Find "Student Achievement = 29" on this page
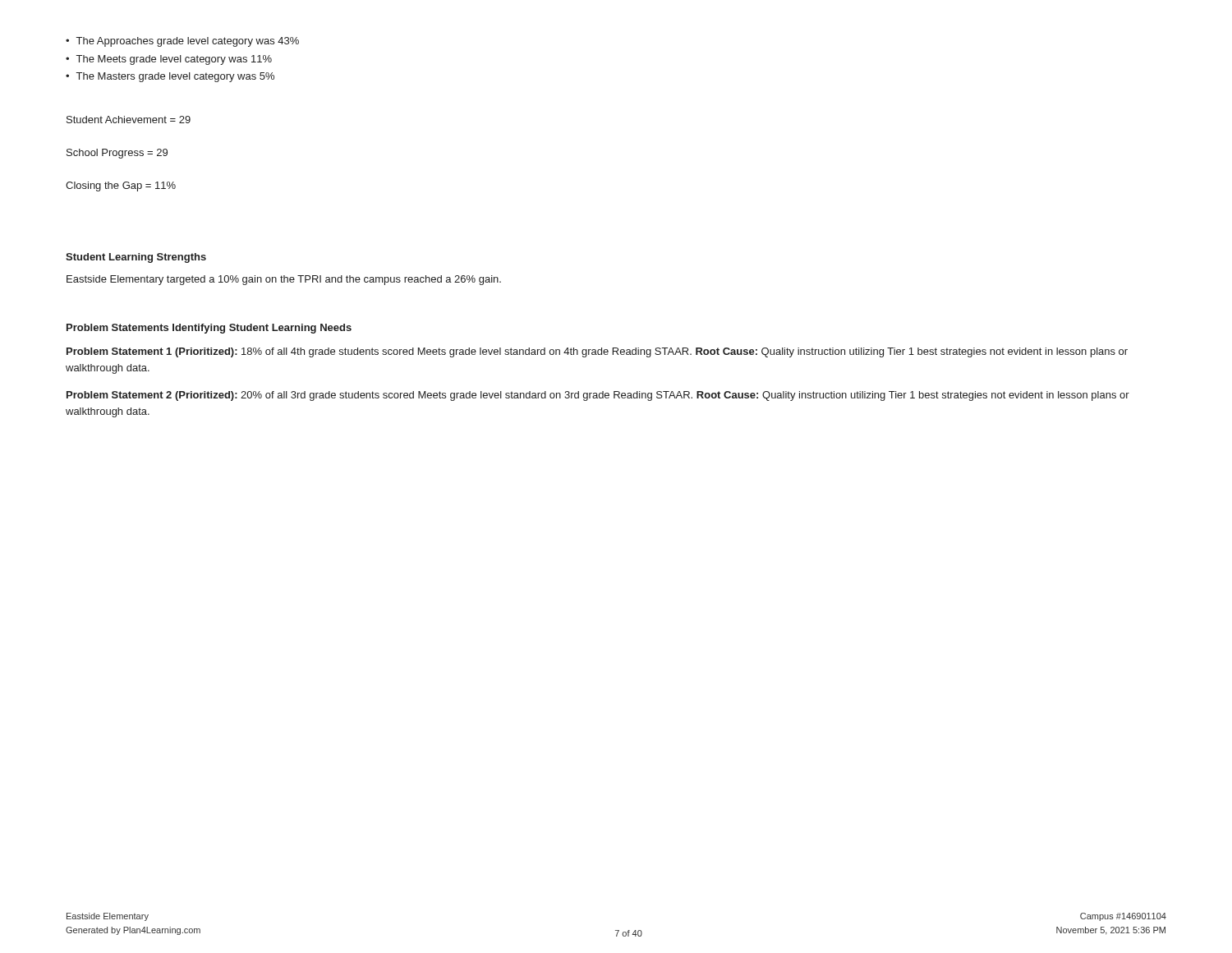1232x953 pixels. click(x=128, y=119)
